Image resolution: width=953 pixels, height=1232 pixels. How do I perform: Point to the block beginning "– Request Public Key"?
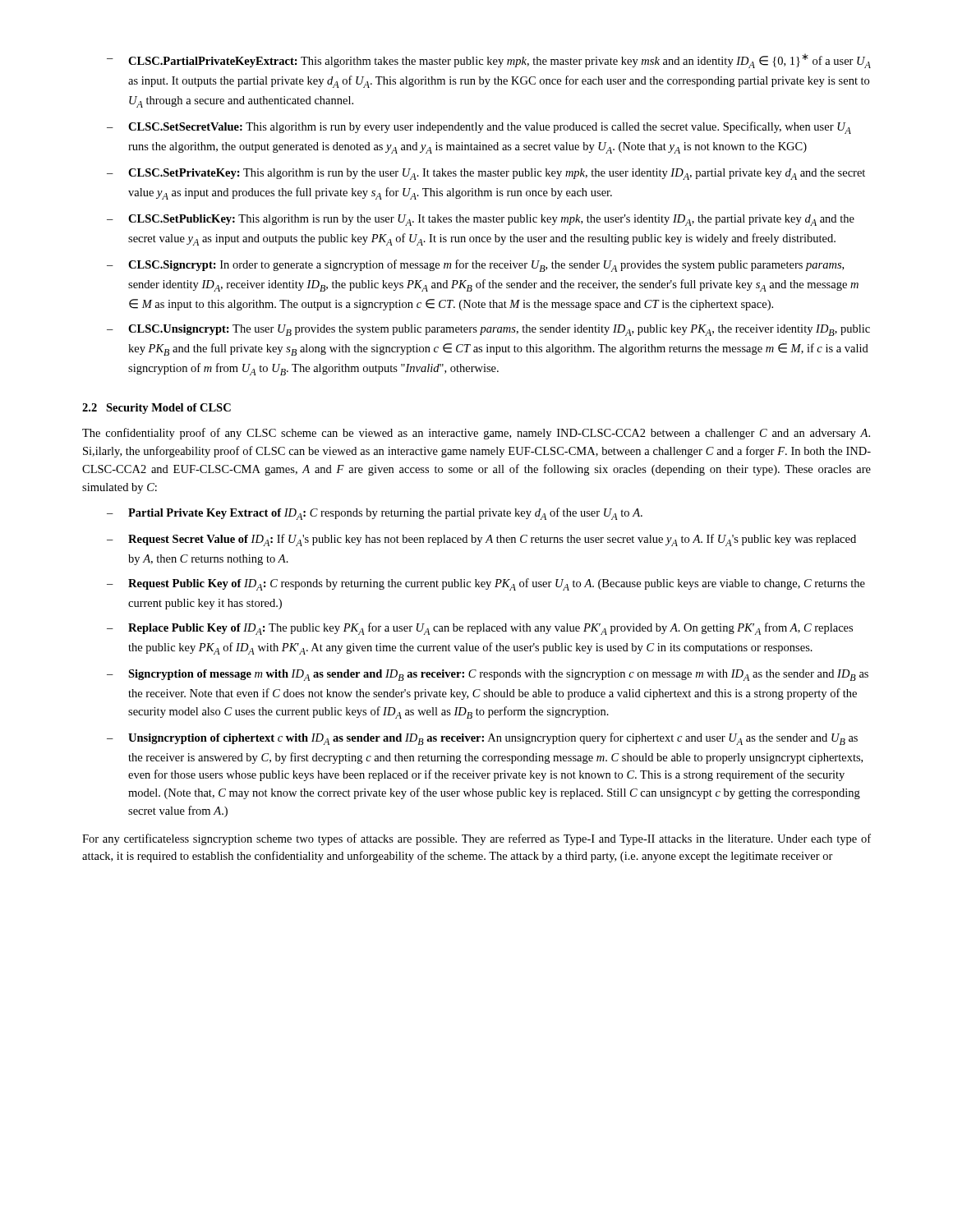tap(489, 594)
